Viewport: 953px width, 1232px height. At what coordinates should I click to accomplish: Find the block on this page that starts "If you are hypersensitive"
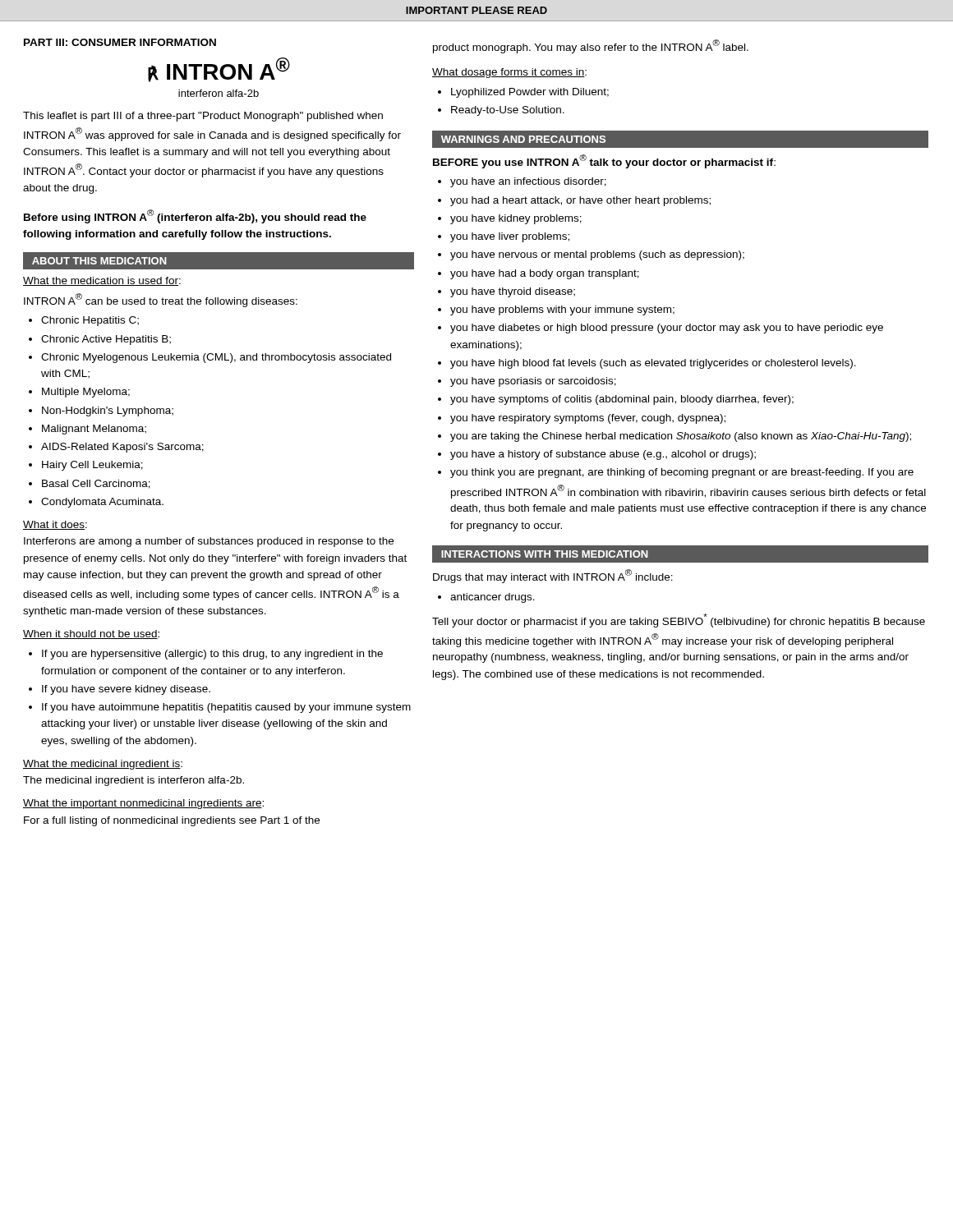212,662
